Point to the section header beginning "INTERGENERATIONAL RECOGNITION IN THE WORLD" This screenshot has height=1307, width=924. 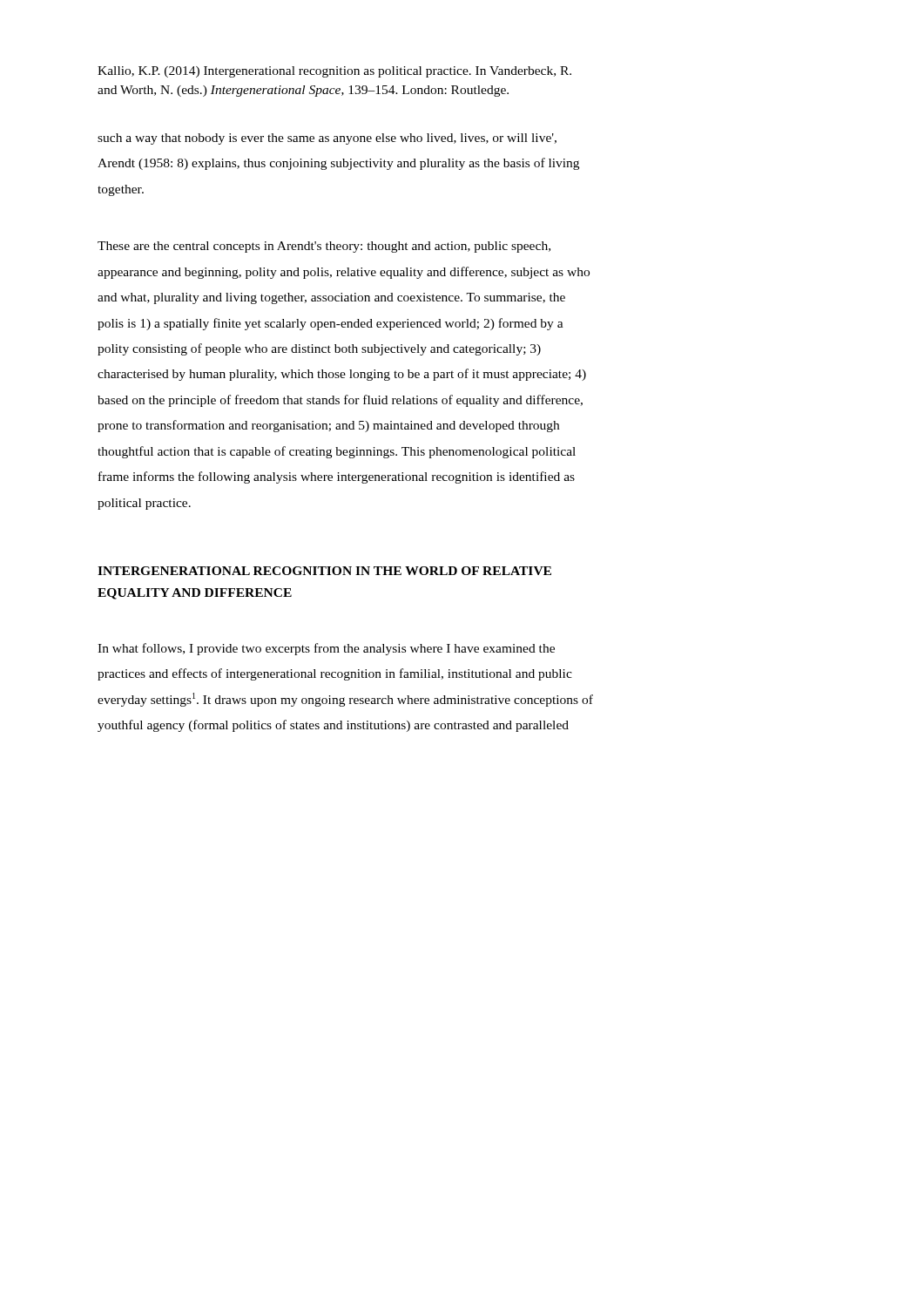click(325, 581)
